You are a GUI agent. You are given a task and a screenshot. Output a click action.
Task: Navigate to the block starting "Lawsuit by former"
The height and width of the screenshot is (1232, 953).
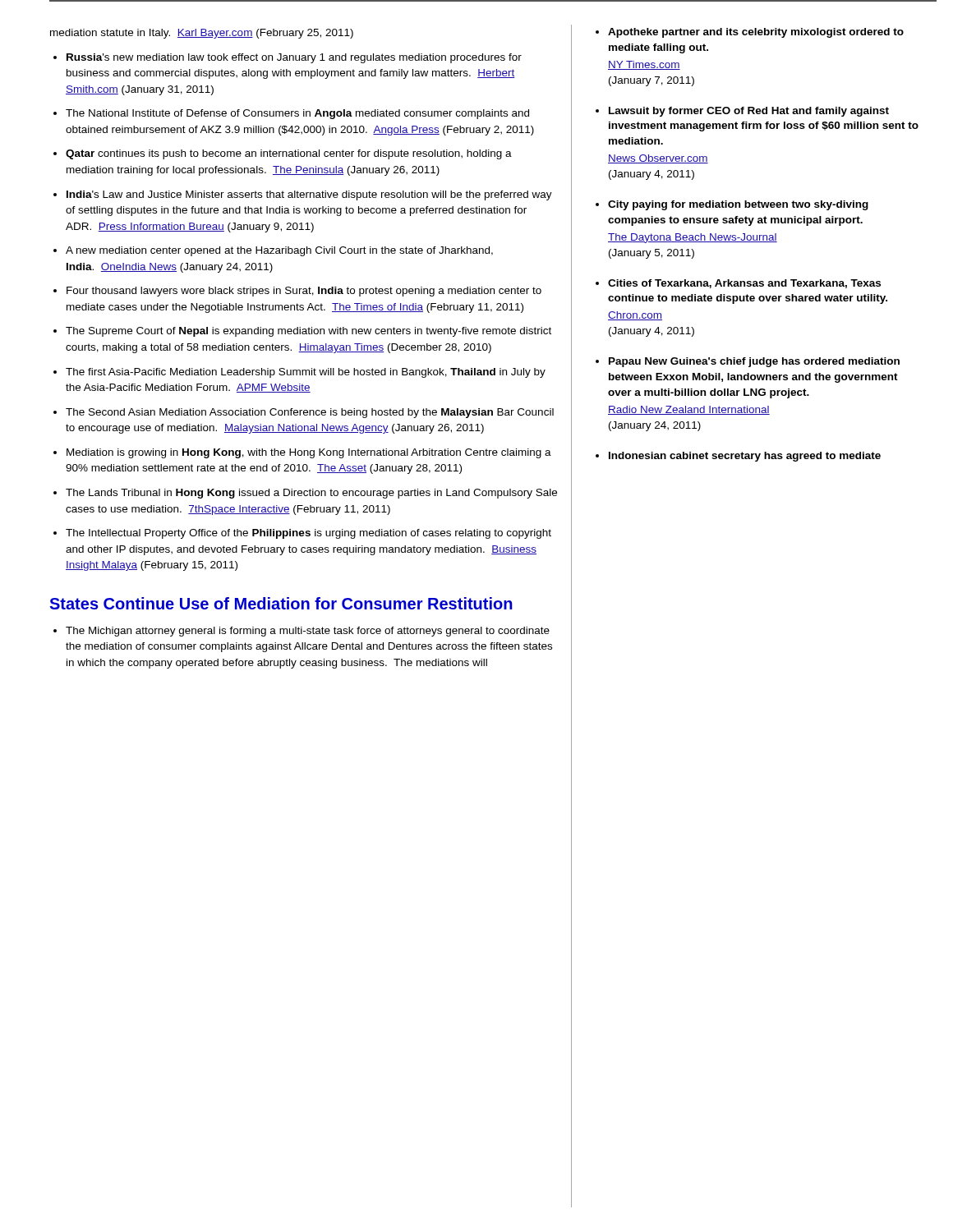(749, 112)
